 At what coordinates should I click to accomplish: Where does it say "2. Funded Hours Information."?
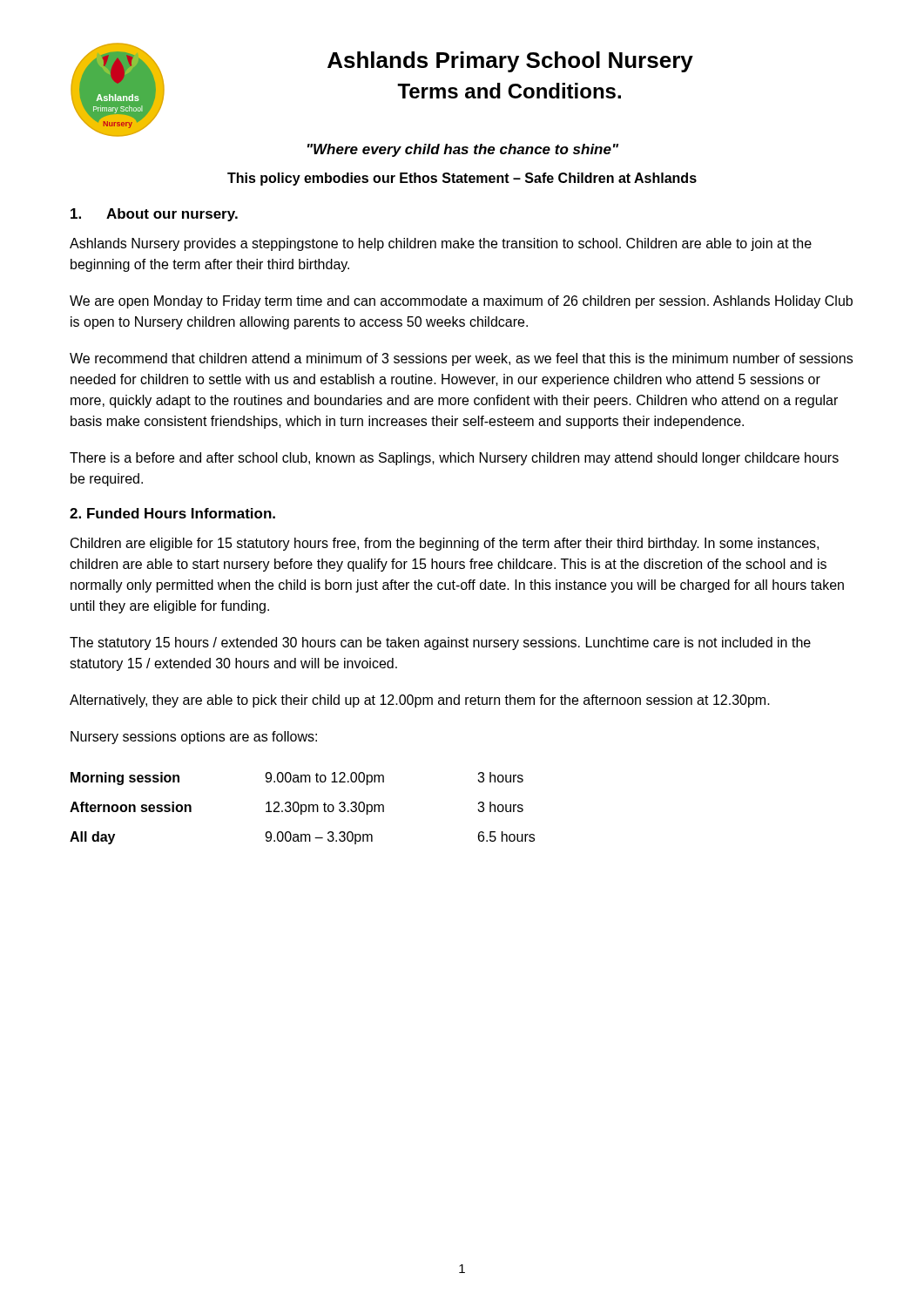[173, 514]
